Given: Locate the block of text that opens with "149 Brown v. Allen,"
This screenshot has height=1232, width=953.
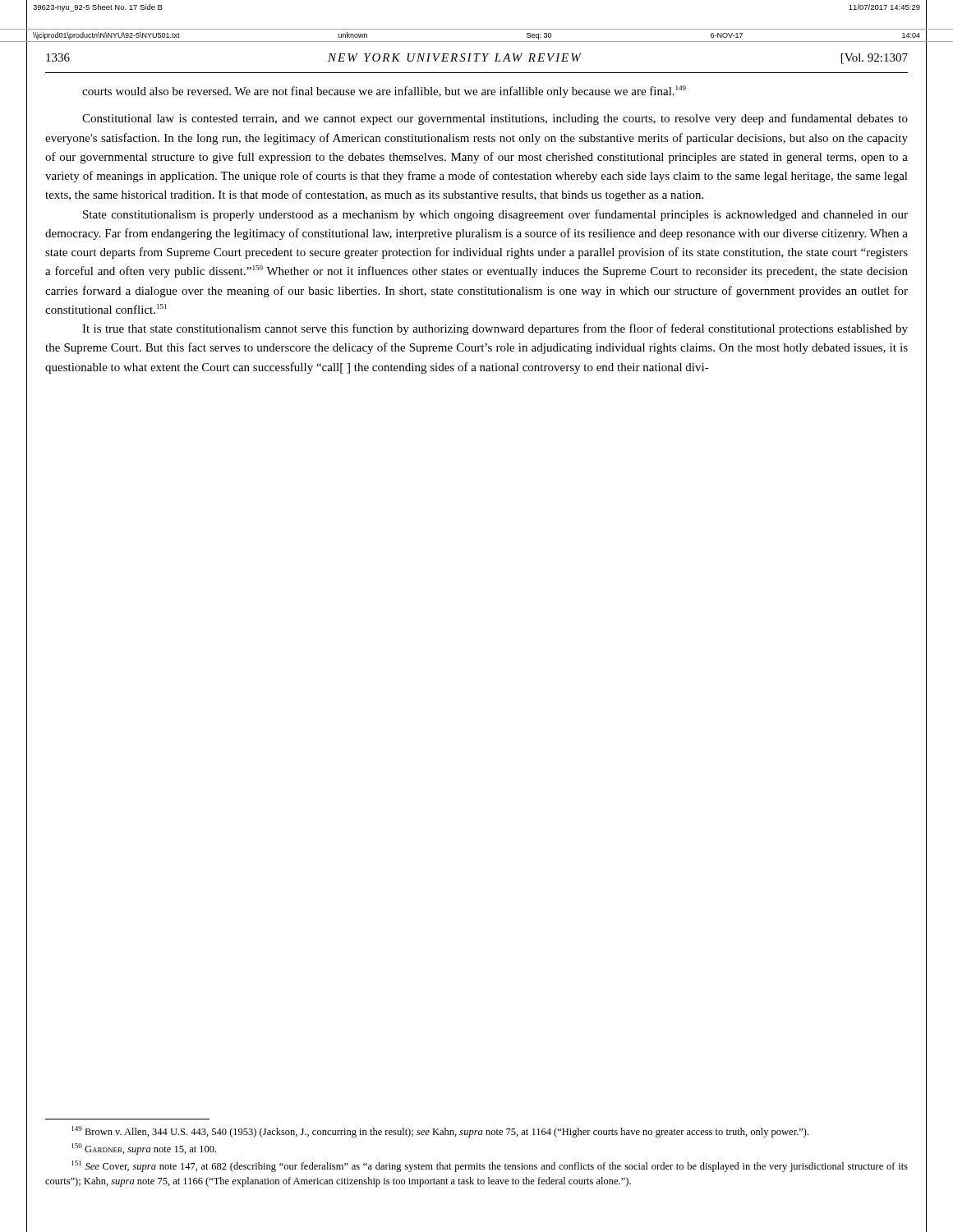Looking at the screenshot, I should 440,1131.
